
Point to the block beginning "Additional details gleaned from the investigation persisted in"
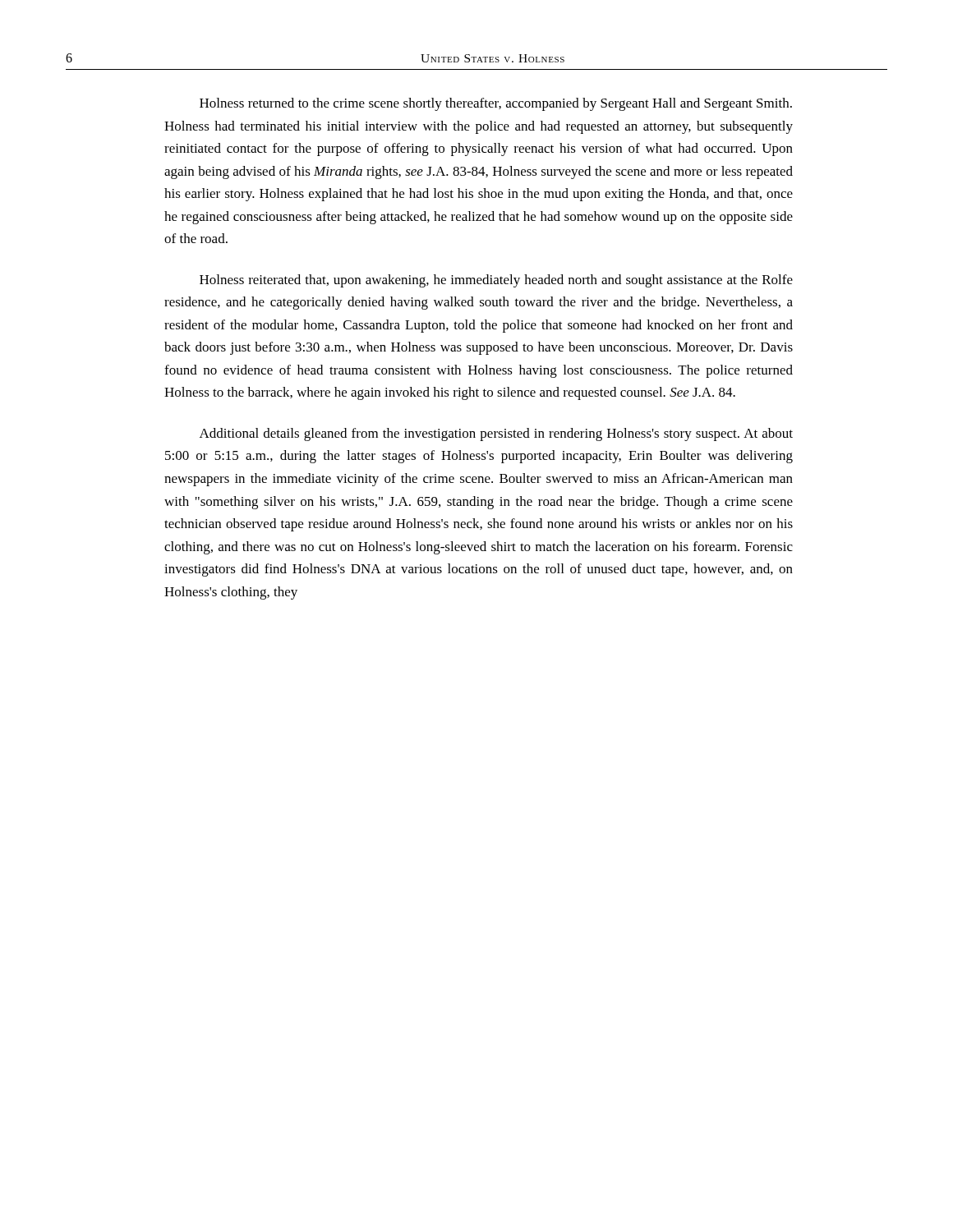(479, 512)
